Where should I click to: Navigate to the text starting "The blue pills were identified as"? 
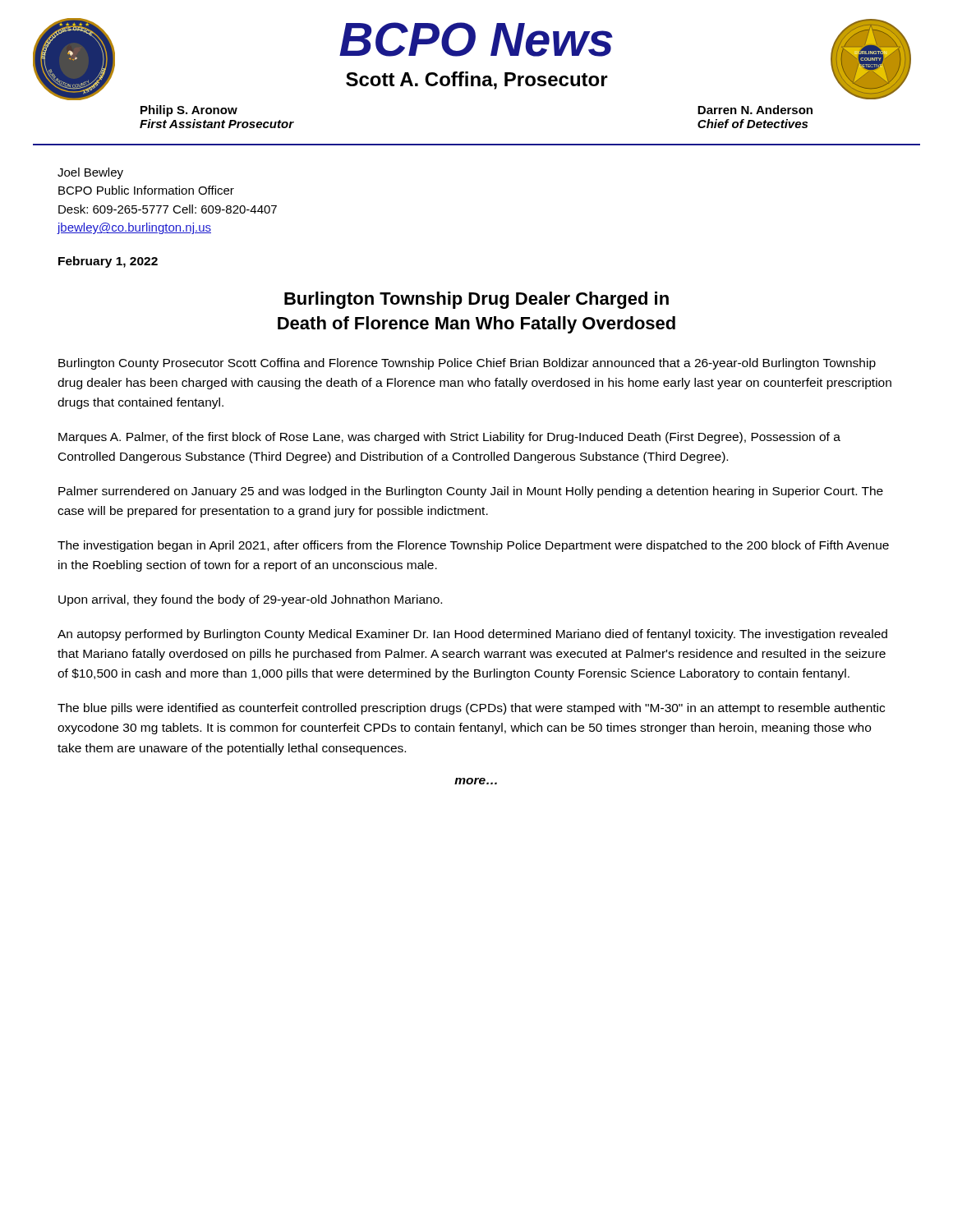click(x=471, y=728)
